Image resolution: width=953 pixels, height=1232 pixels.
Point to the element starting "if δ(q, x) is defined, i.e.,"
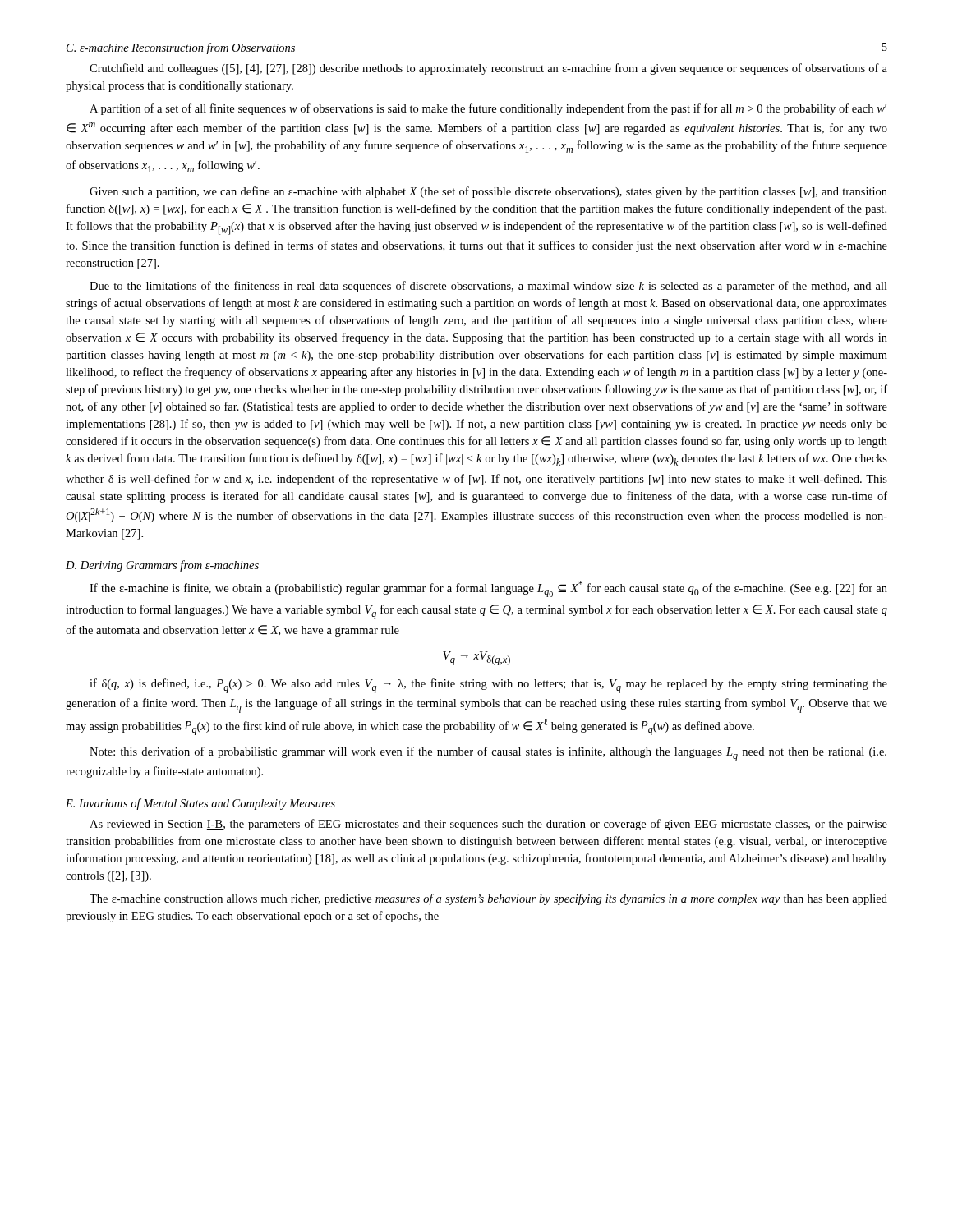tap(476, 706)
